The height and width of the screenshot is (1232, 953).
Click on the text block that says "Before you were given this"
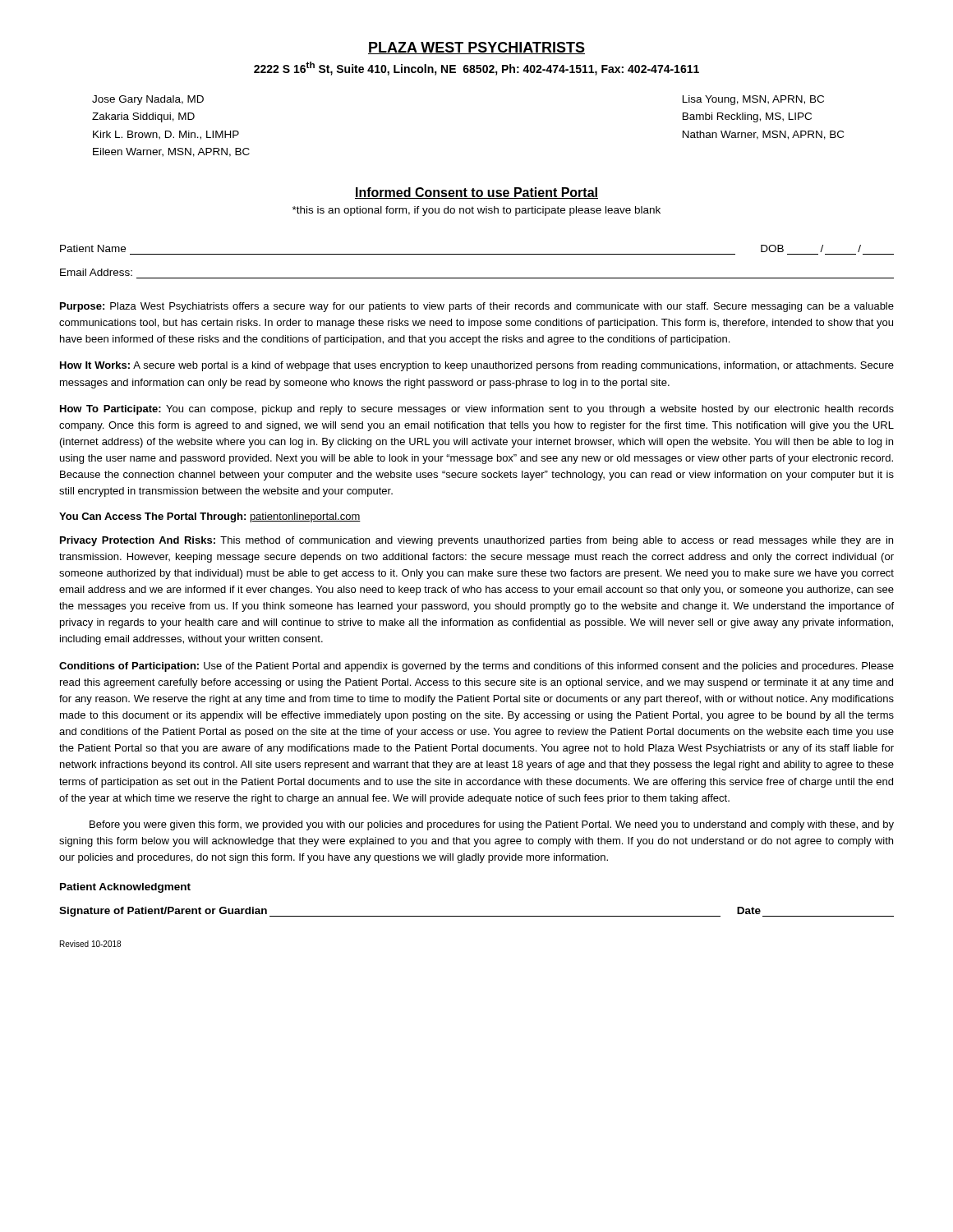[476, 841]
